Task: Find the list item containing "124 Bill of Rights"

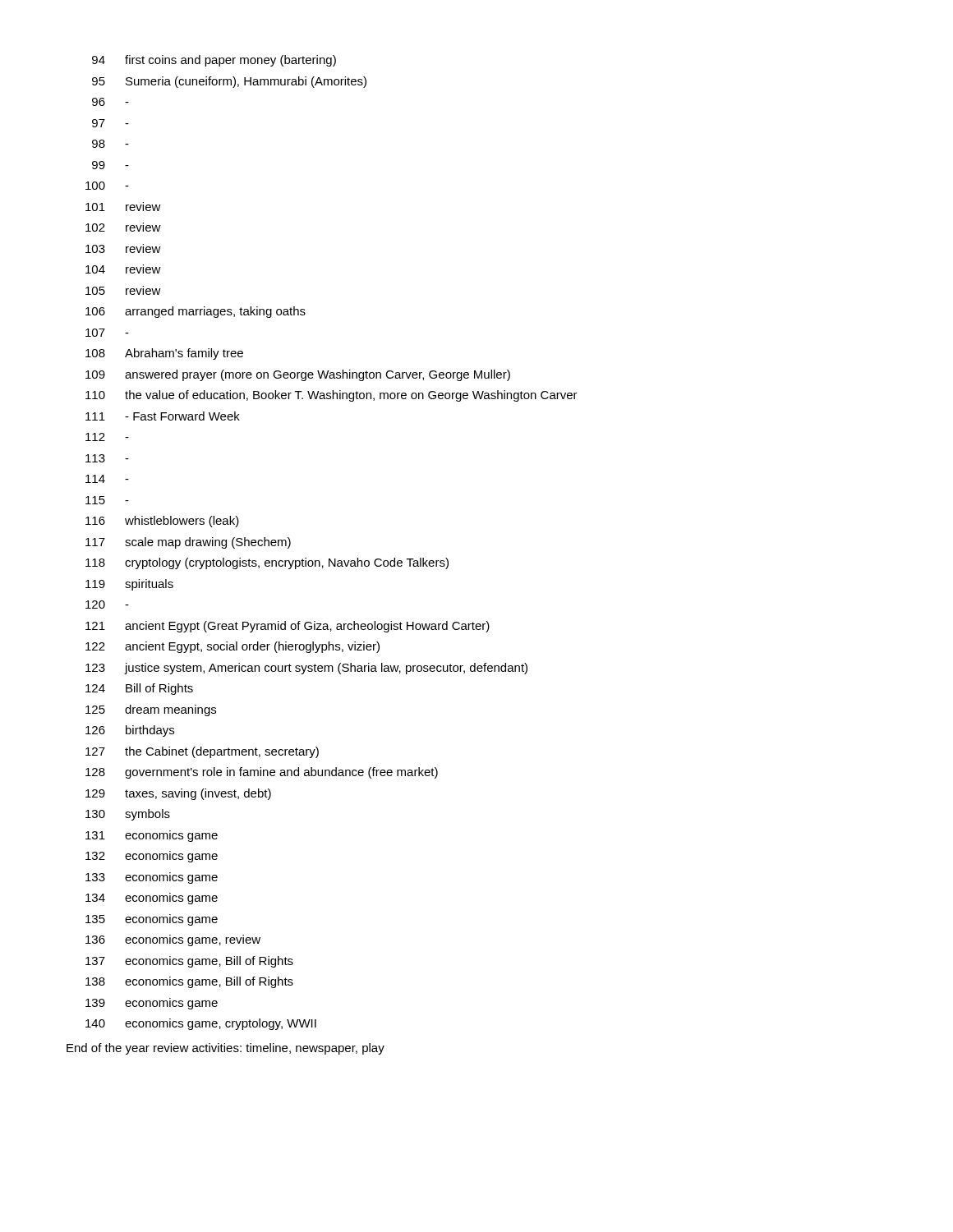Action: (x=139, y=689)
